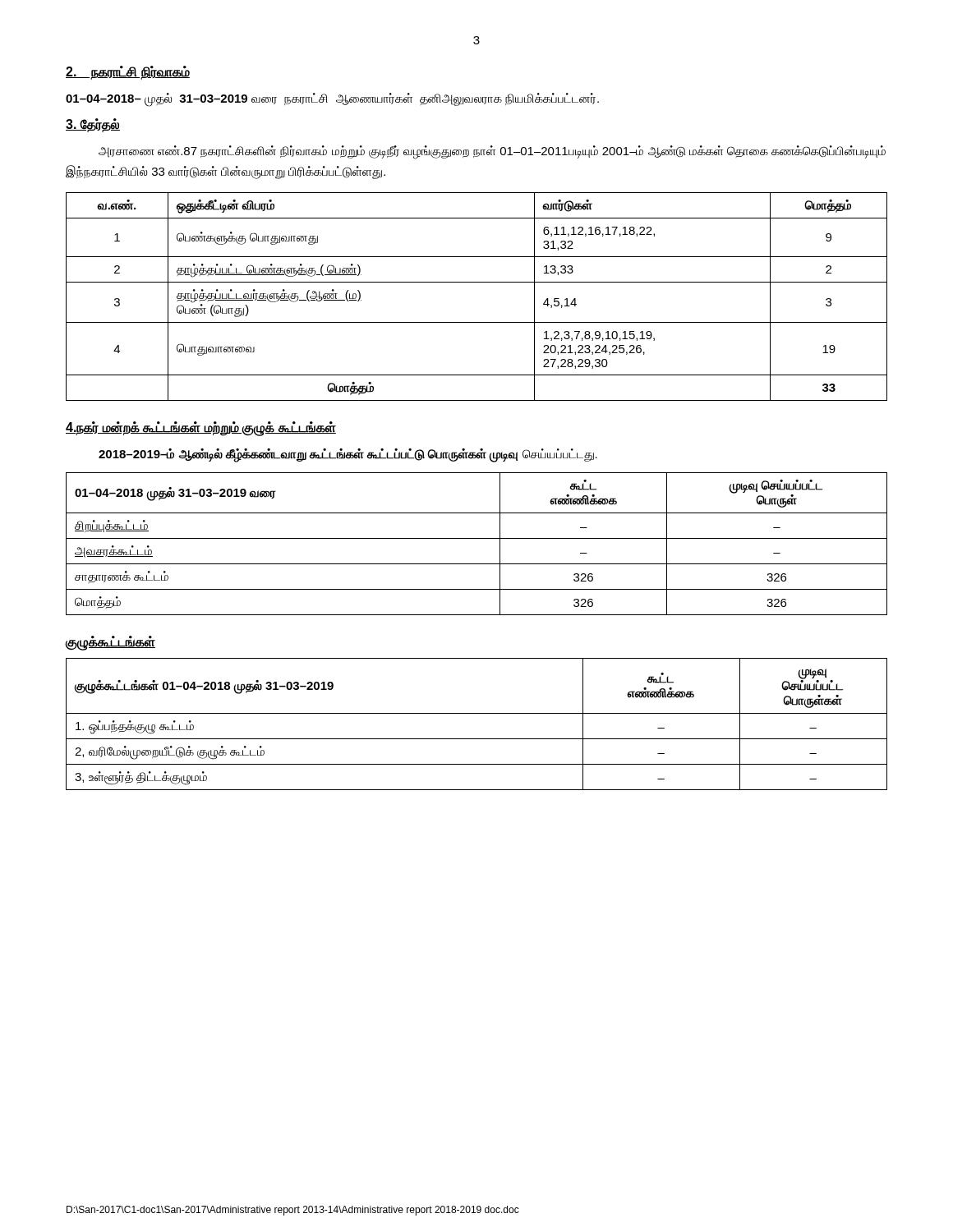953x1232 pixels.
Task: Click the passage that begins "01–04–2018– முதல் 31–03–2019 வரை நகராட்சி ஆணையார்கள்"
Action: tap(333, 98)
